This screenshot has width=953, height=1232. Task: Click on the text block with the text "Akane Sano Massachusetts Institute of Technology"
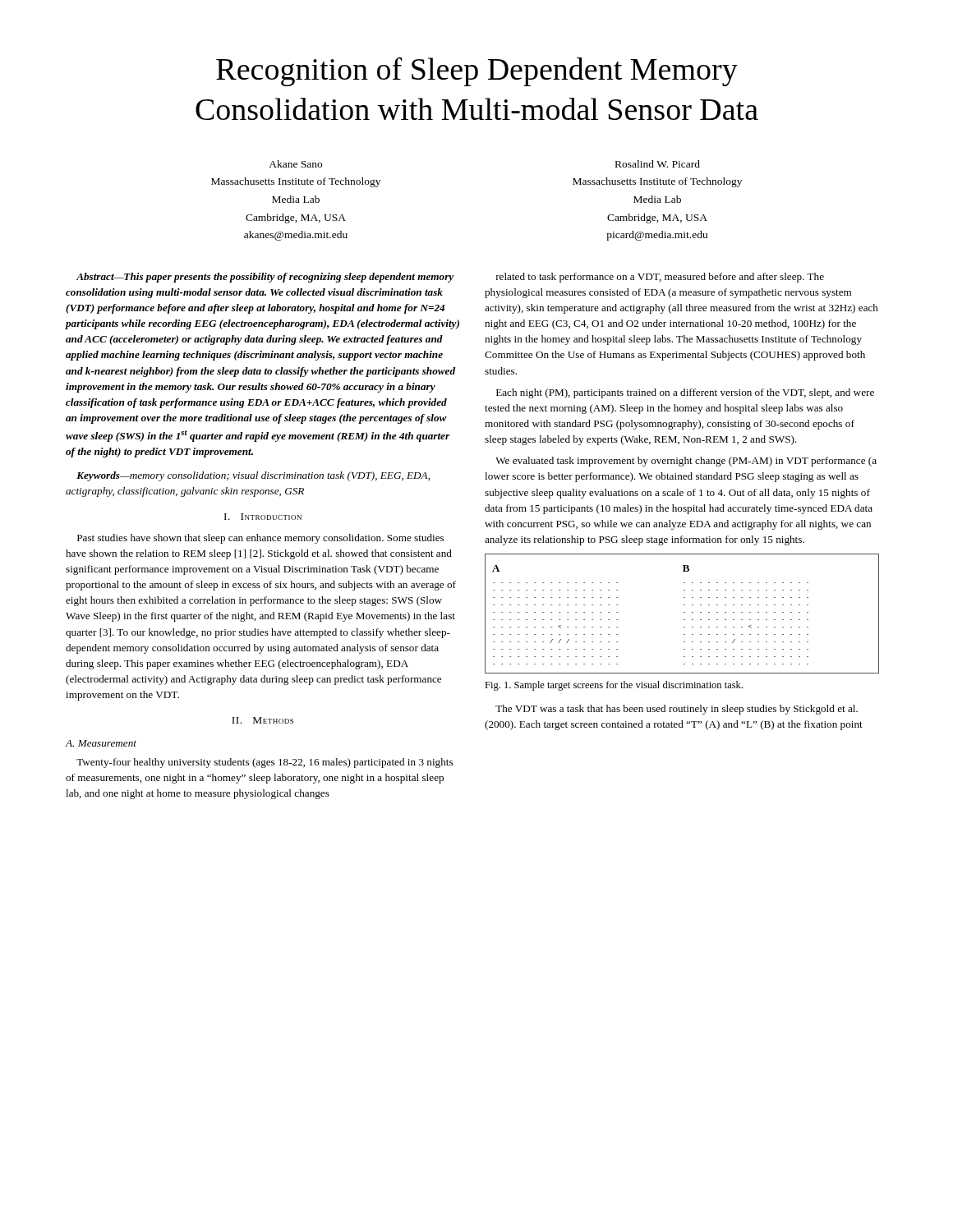pyautogui.click(x=296, y=199)
